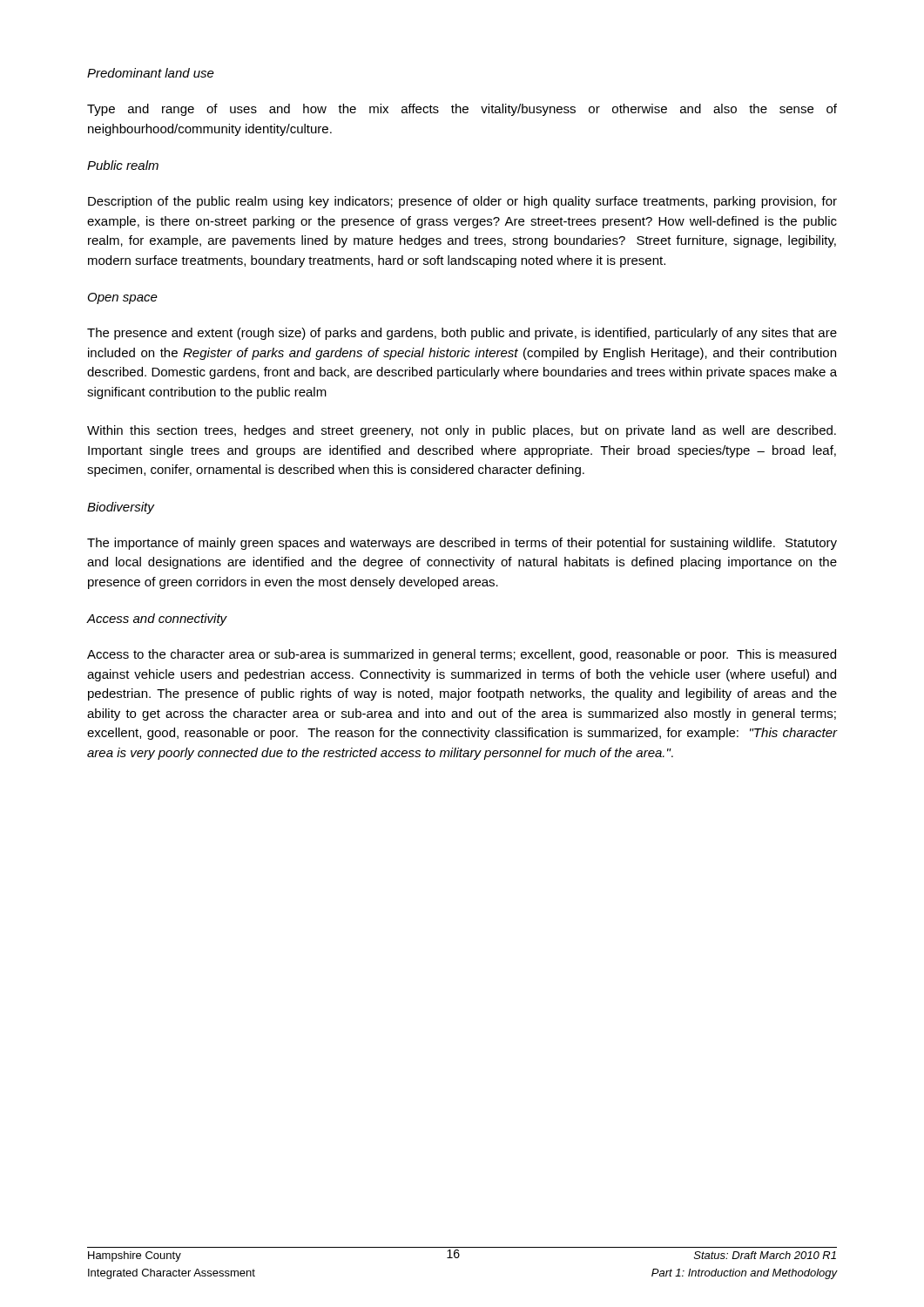
Task: Point to the text starting "Predominant land use"
Action: pyautogui.click(x=151, y=73)
